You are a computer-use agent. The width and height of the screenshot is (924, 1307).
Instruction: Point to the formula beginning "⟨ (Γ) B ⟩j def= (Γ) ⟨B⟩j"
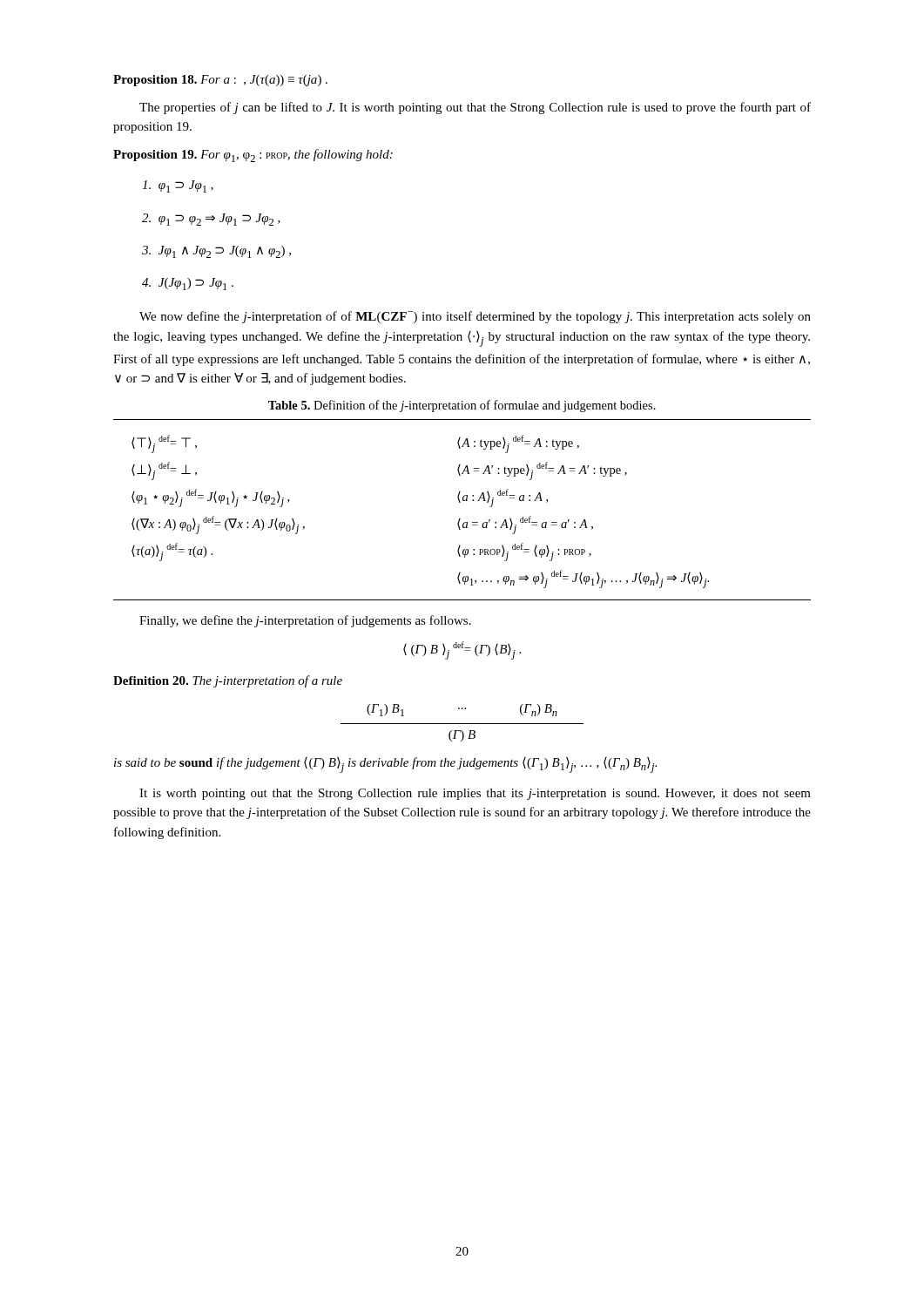pyautogui.click(x=462, y=650)
